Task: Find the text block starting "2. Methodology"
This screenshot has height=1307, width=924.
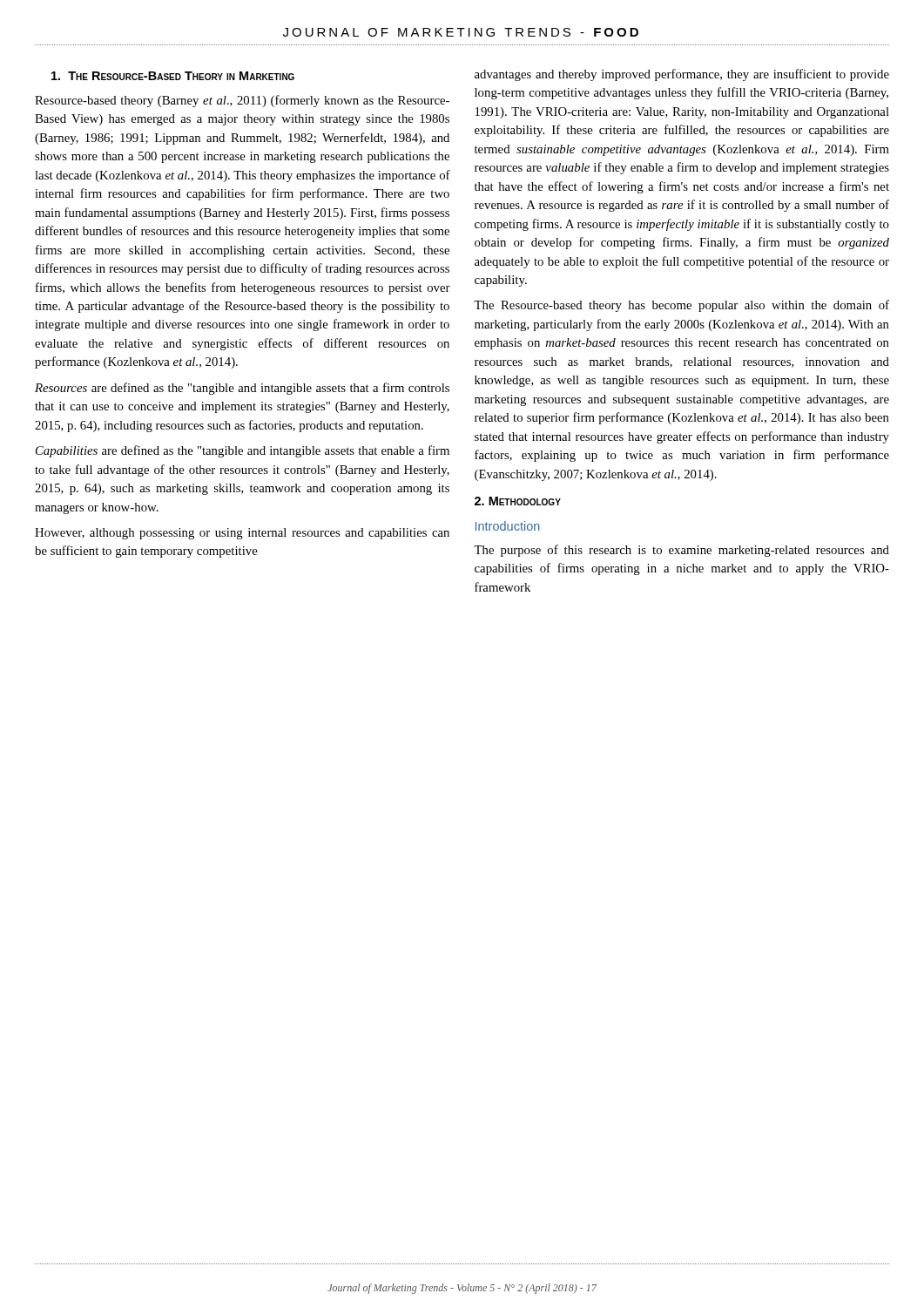Action: point(517,501)
